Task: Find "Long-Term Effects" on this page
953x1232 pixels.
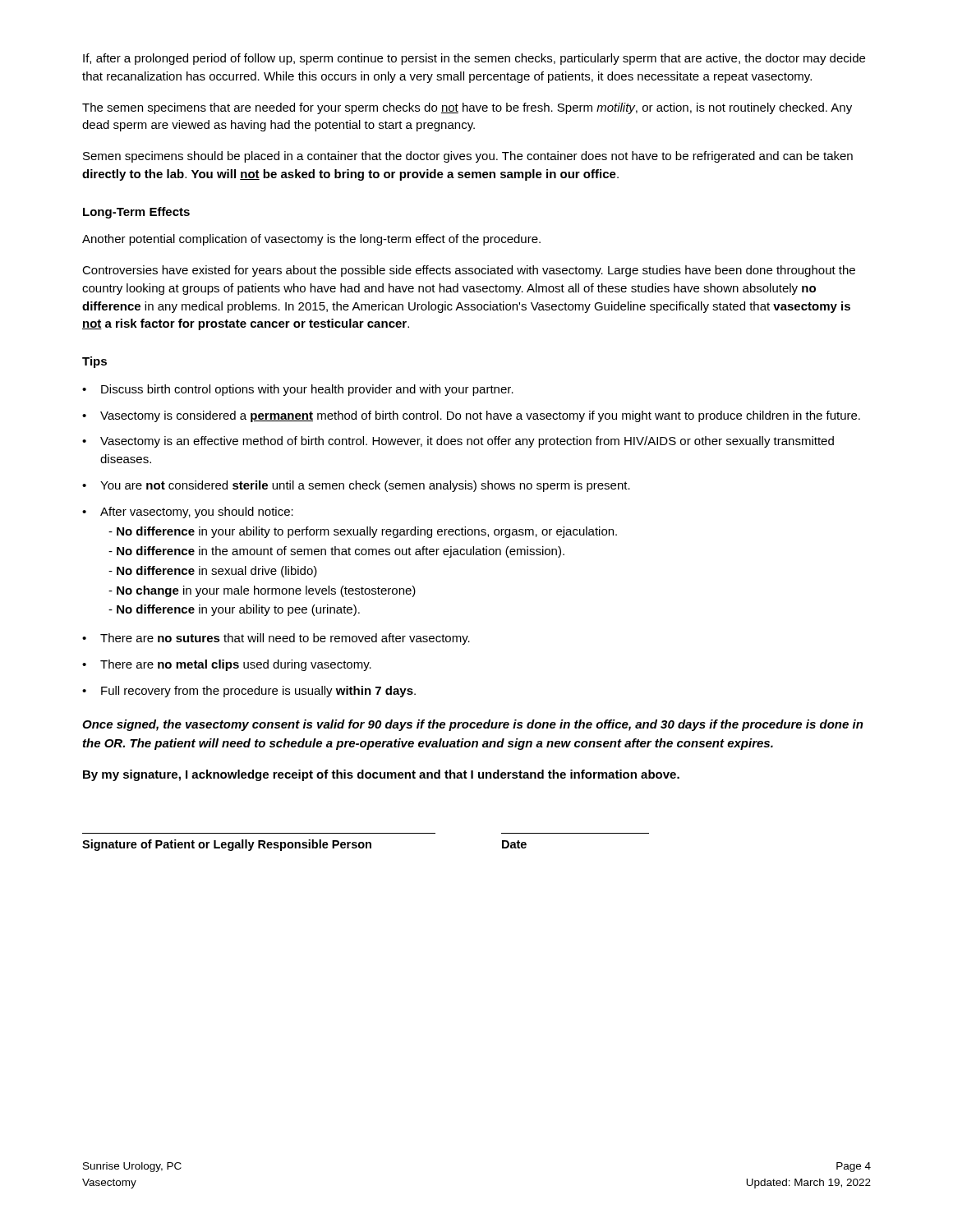Action: [136, 213]
